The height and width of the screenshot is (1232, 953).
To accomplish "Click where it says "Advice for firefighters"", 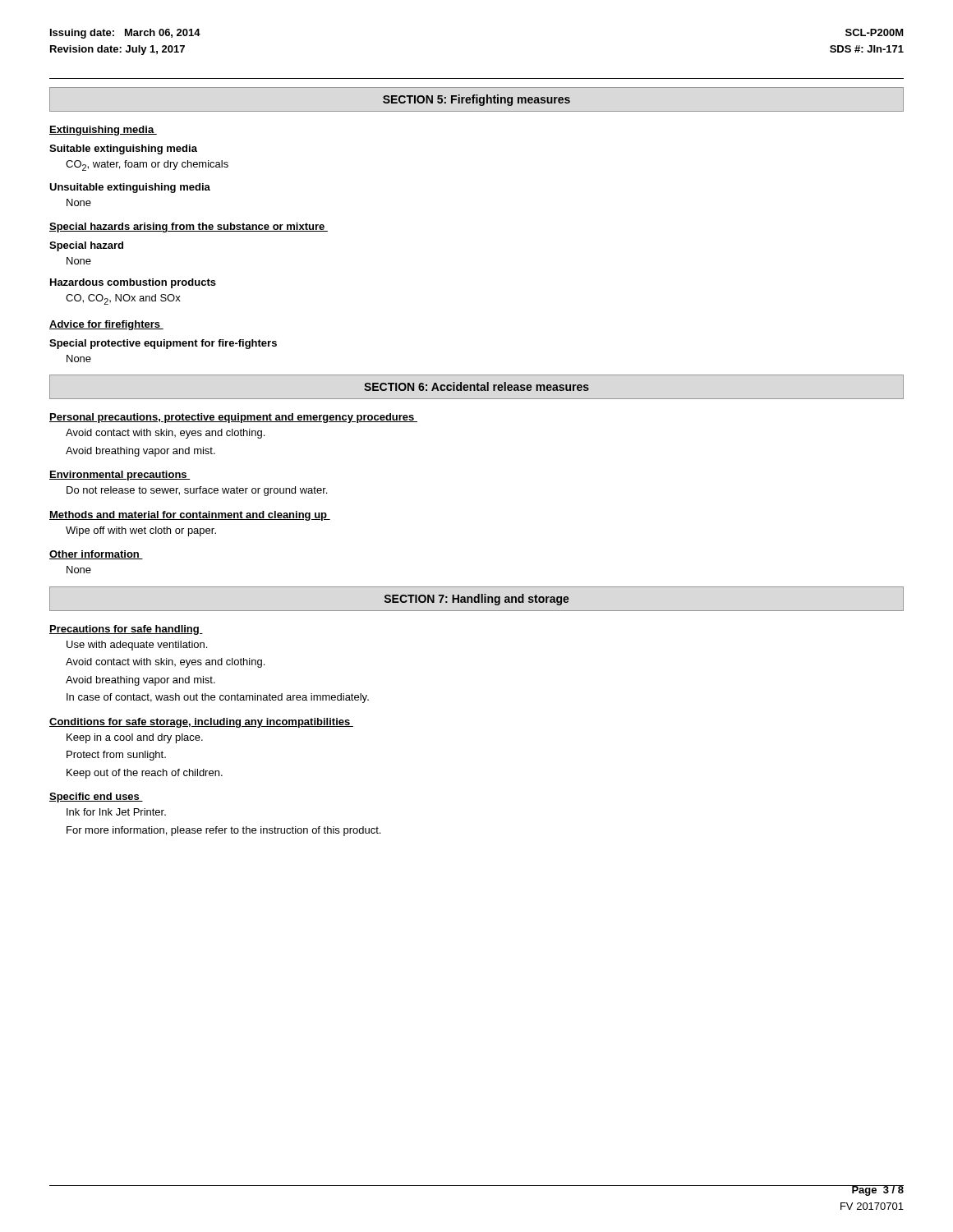I will [106, 324].
